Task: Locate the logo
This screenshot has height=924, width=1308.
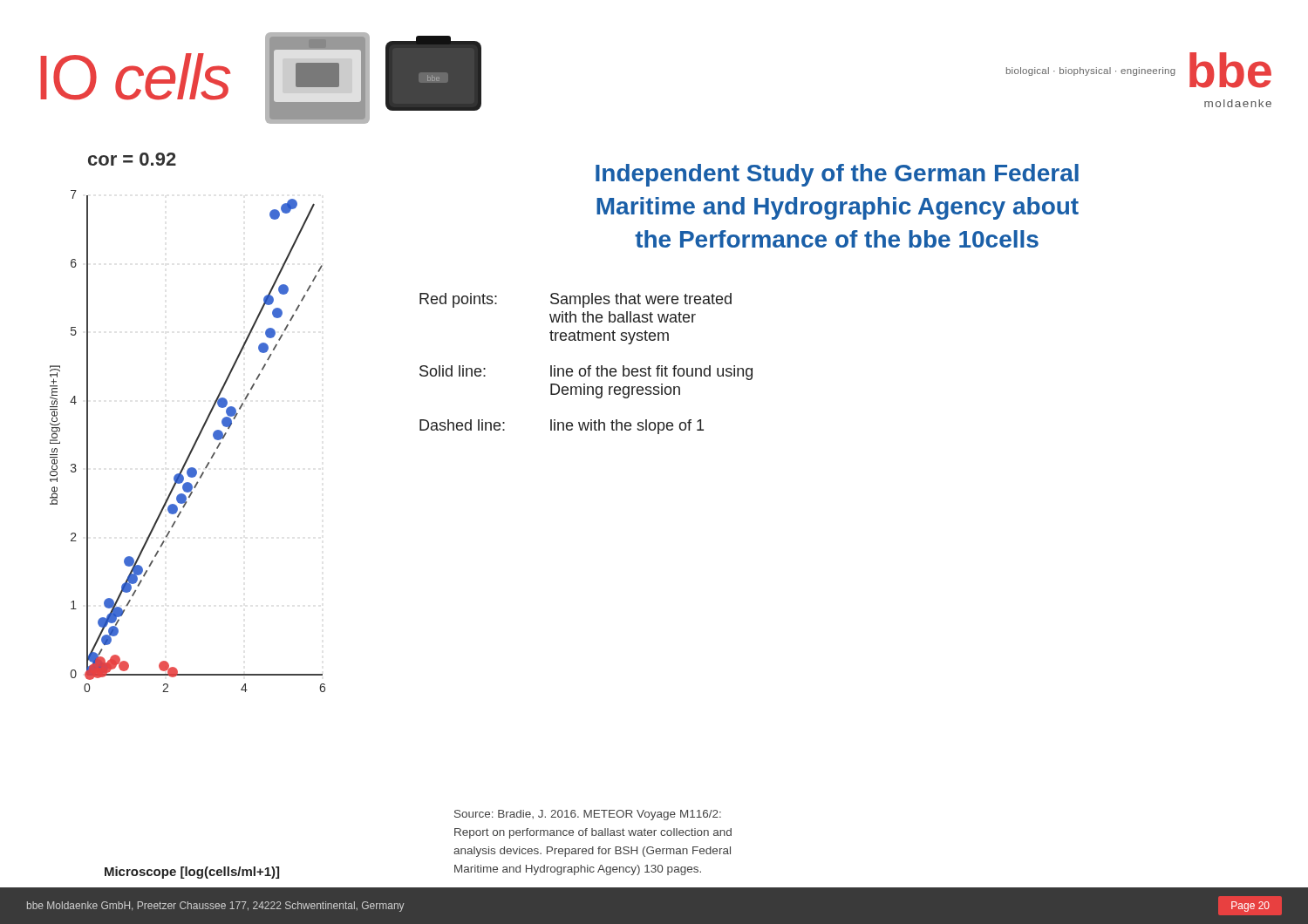Action: (x=1139, y=78)
